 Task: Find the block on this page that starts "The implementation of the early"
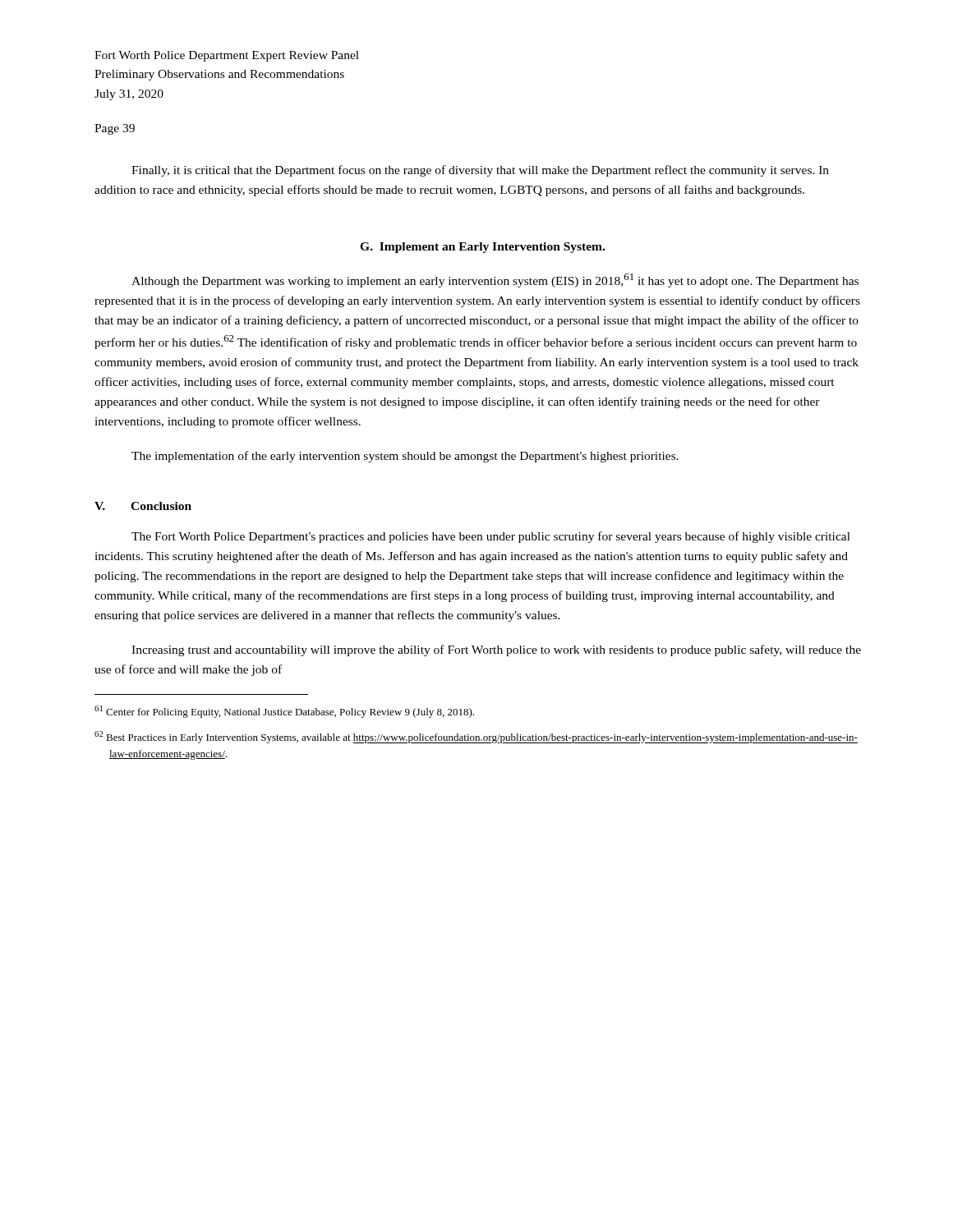coord(405,456)
